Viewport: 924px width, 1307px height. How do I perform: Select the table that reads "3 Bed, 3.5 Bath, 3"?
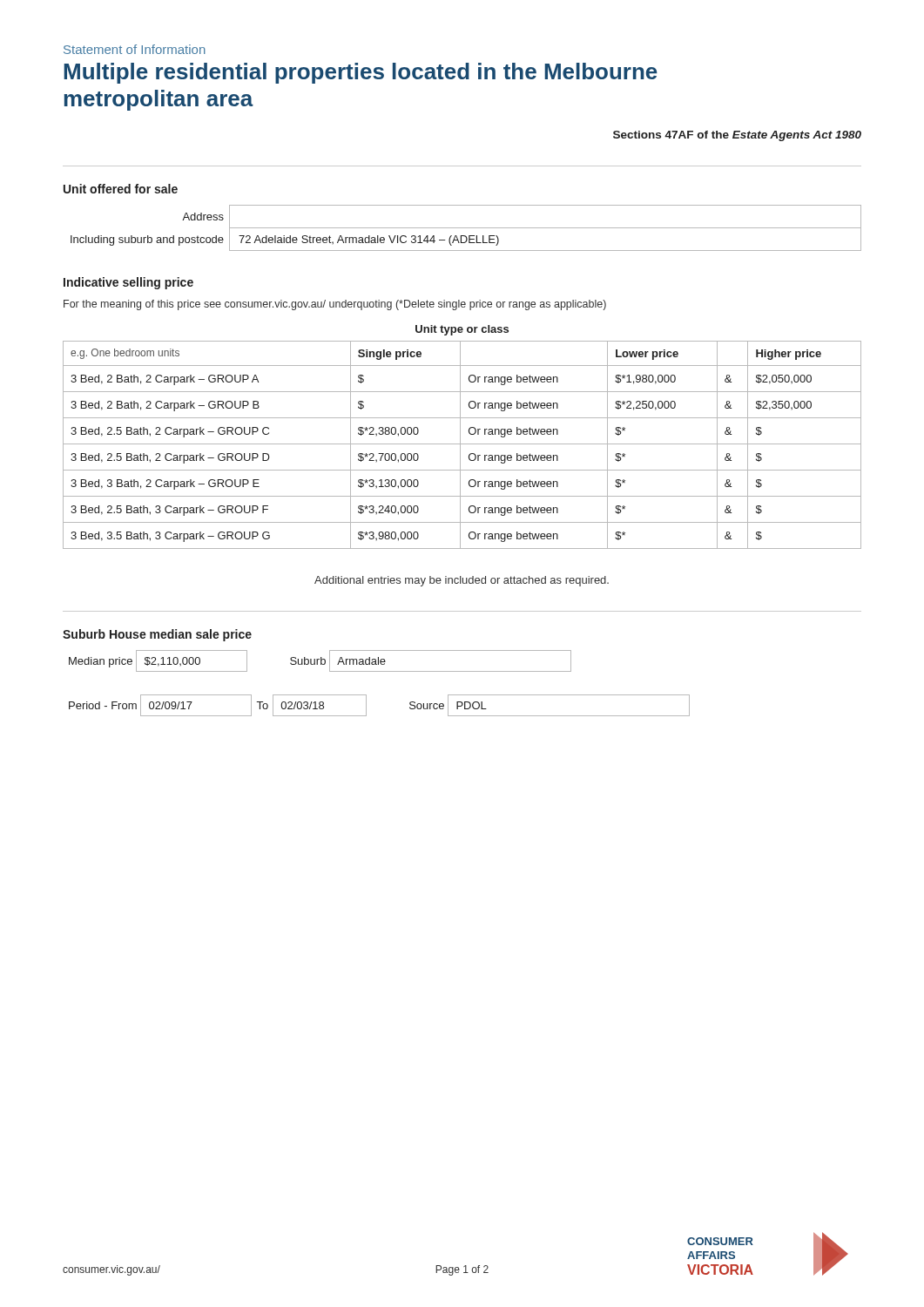(462, 436)
